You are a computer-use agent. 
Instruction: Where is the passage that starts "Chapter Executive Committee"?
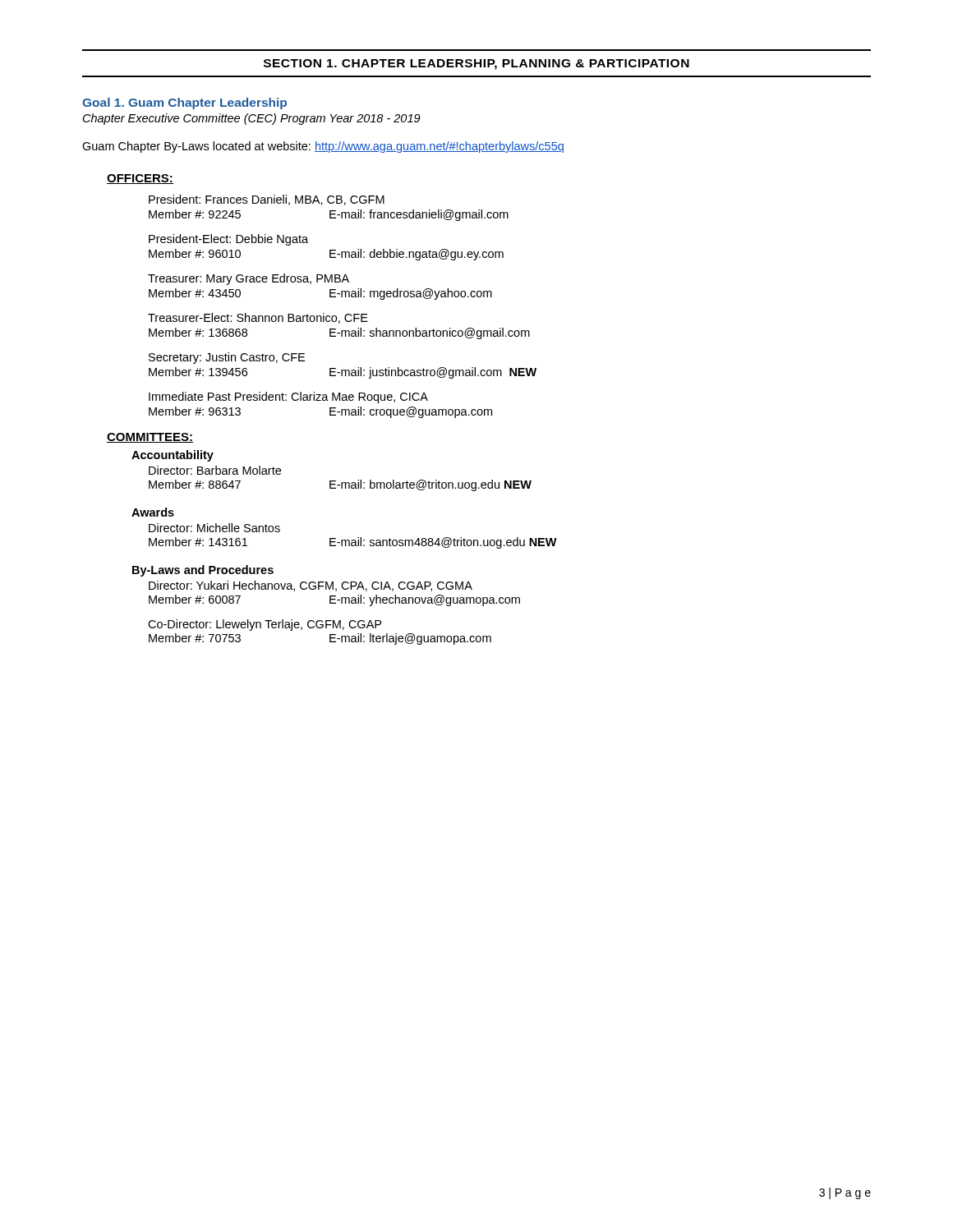click(251, 118)
